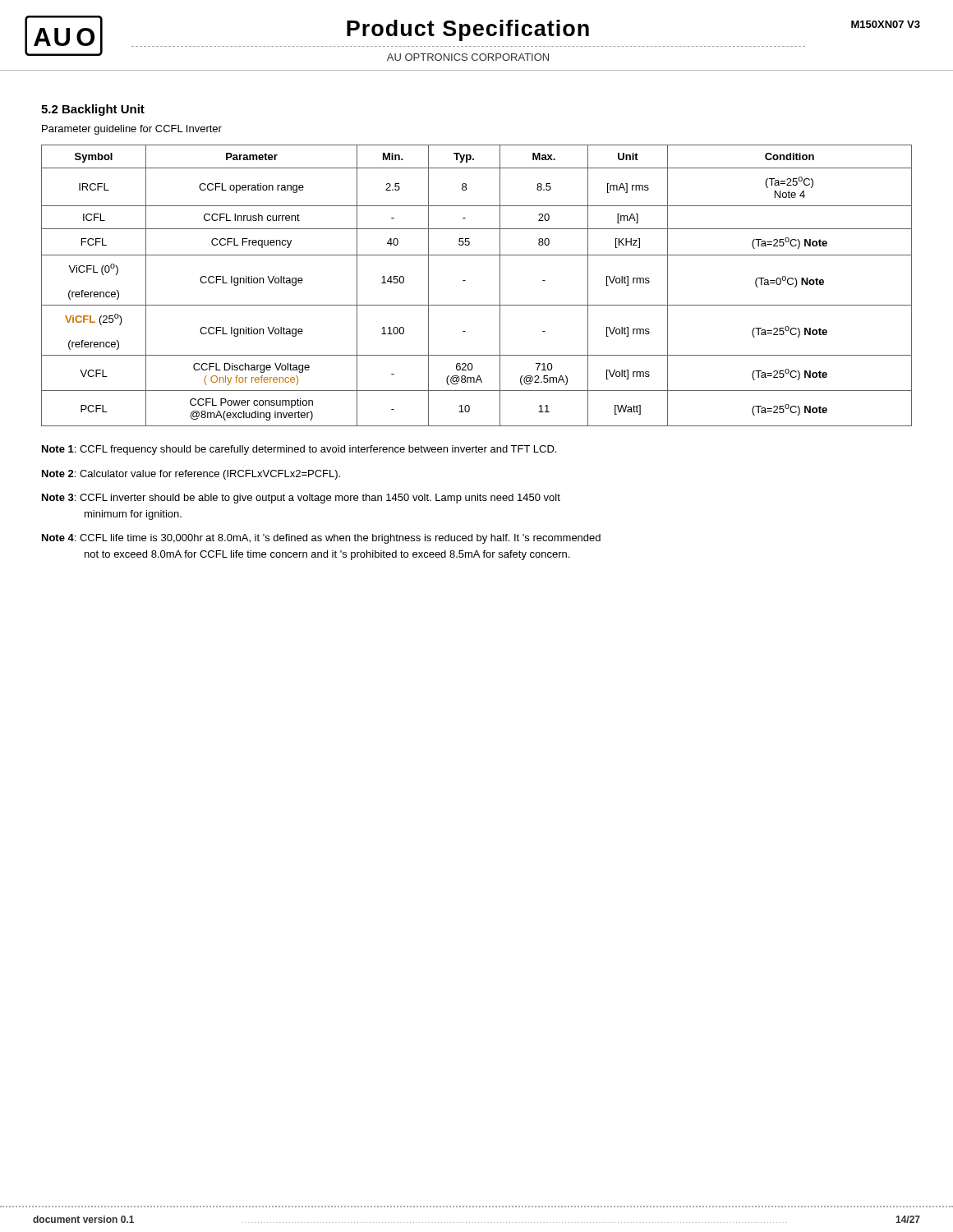
Task: Find the text block with the text "Note 1: CCFL frequency should be carefully determined"
Action: 299,449
